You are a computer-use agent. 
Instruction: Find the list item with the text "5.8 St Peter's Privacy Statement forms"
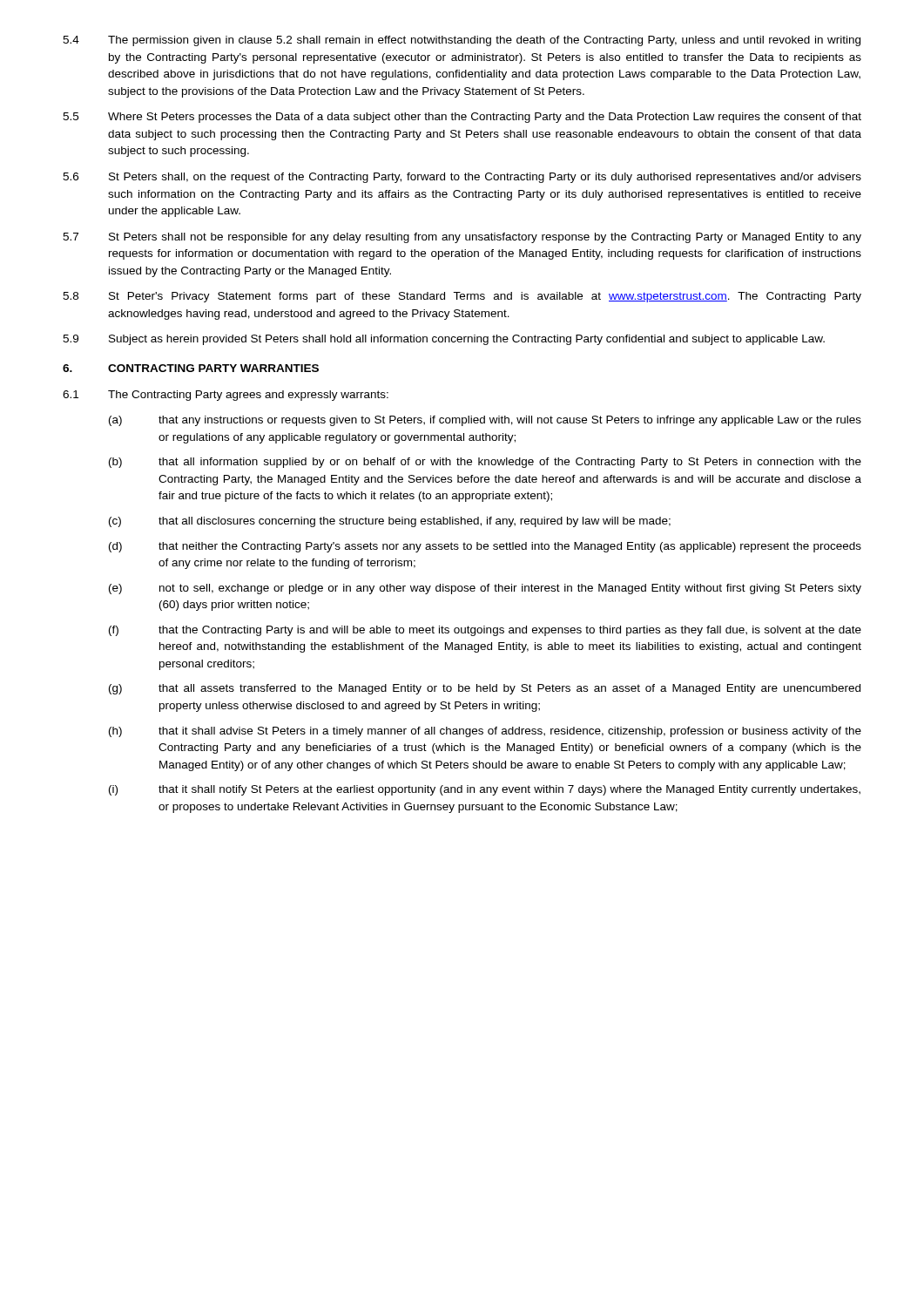[462, 305]
